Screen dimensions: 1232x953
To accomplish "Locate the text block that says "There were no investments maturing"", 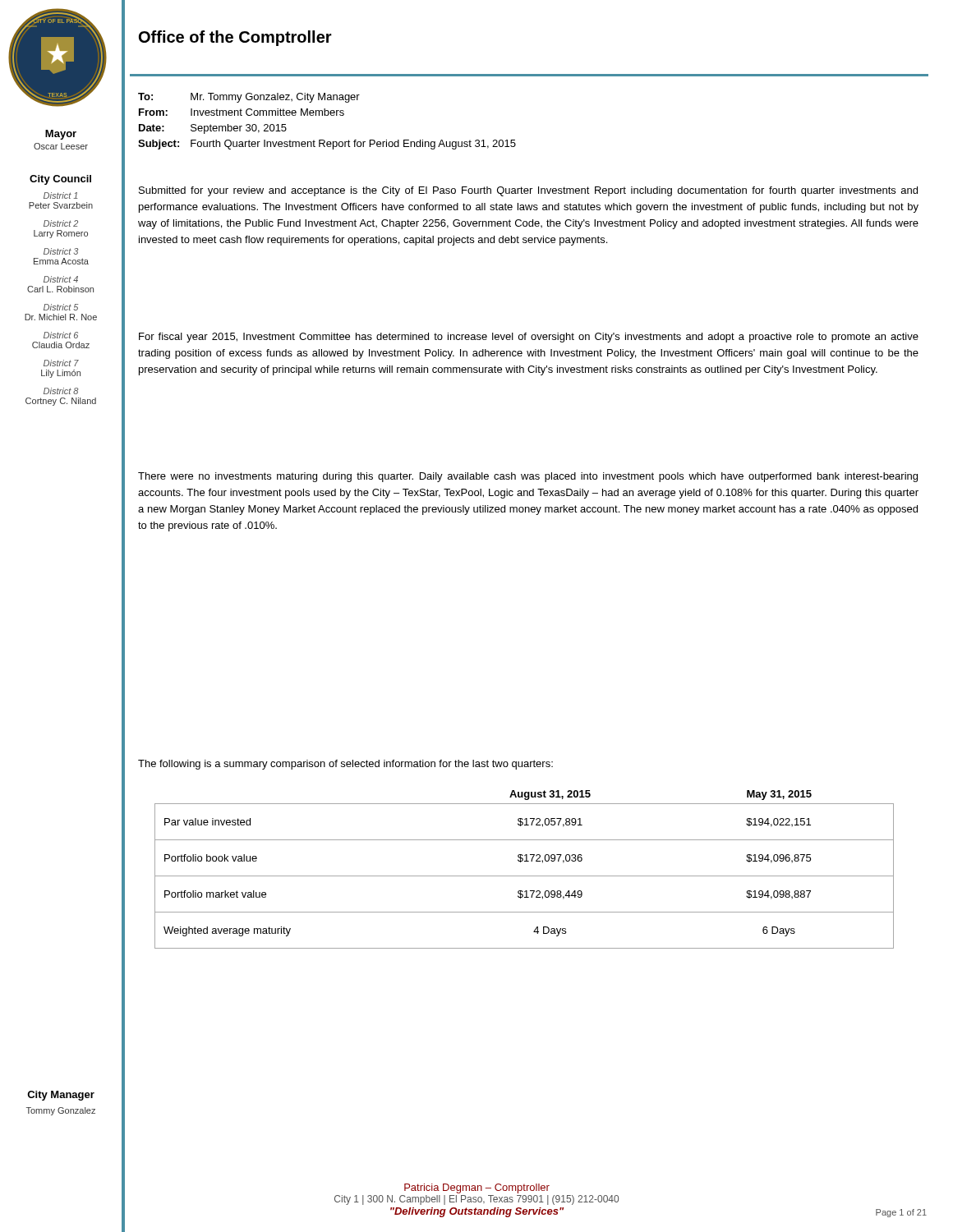I will coord(528,501).
